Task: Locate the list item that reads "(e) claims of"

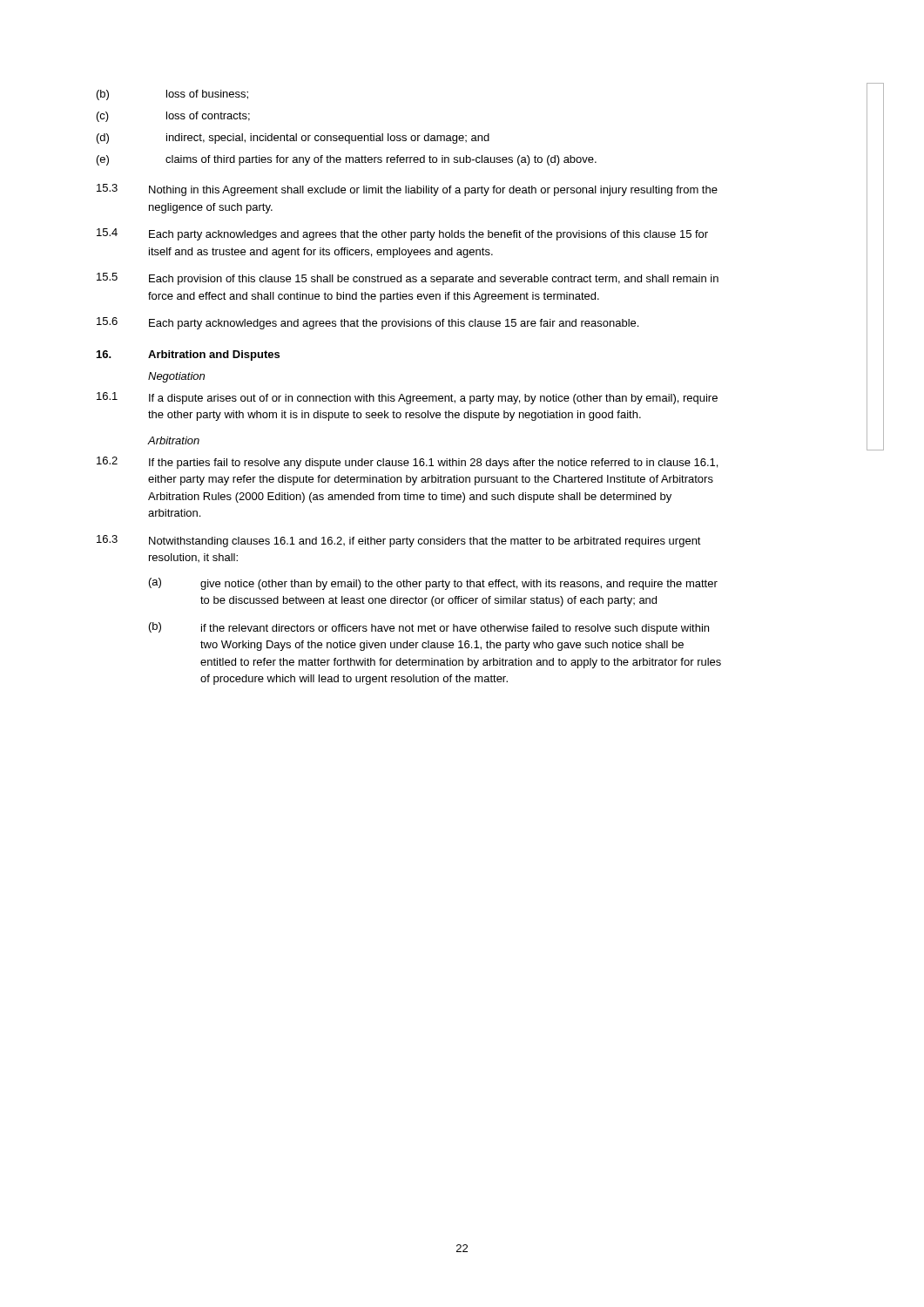Action: [x=409, y=159]
